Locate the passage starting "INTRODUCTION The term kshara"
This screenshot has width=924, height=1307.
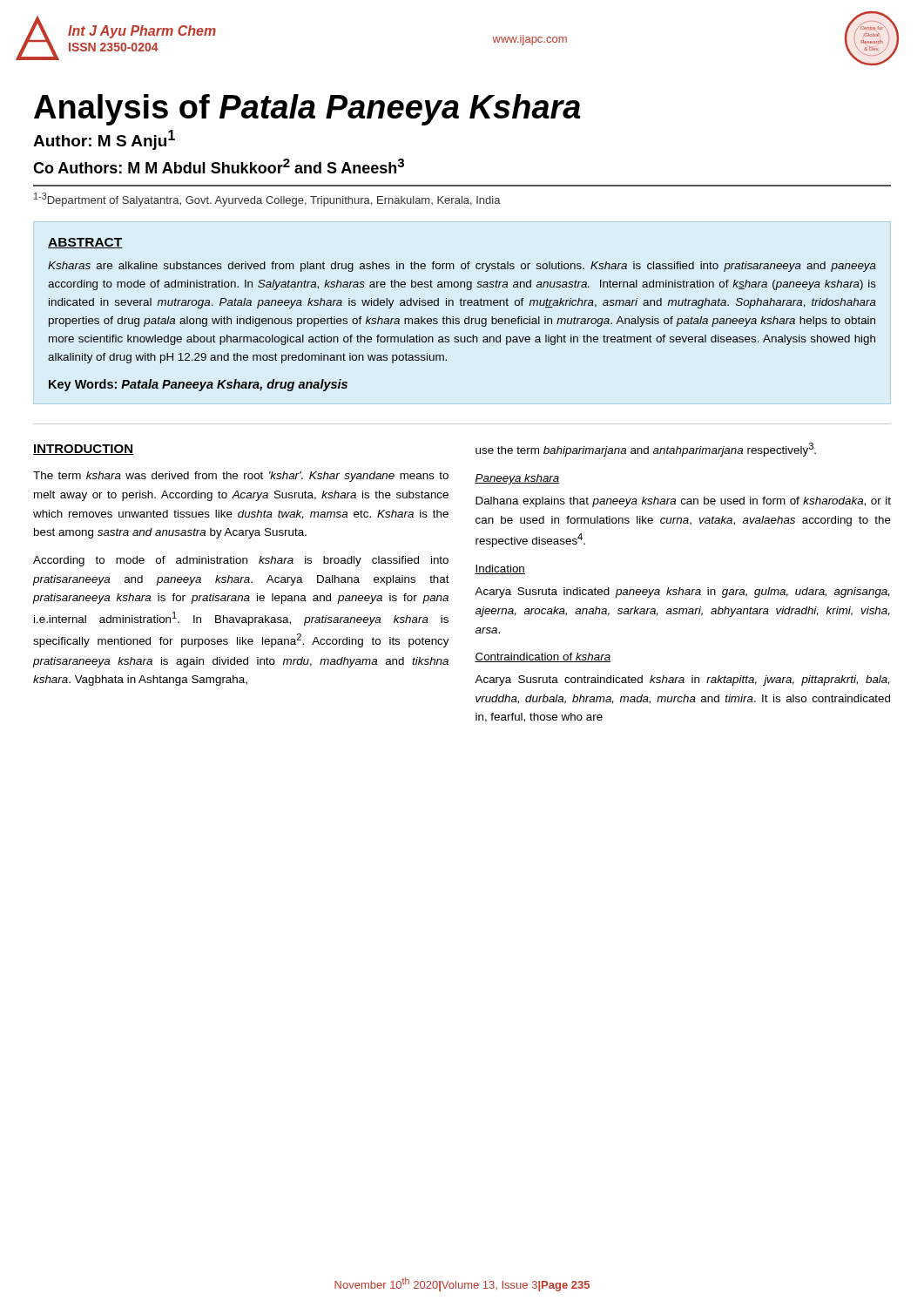click(241, 564)
